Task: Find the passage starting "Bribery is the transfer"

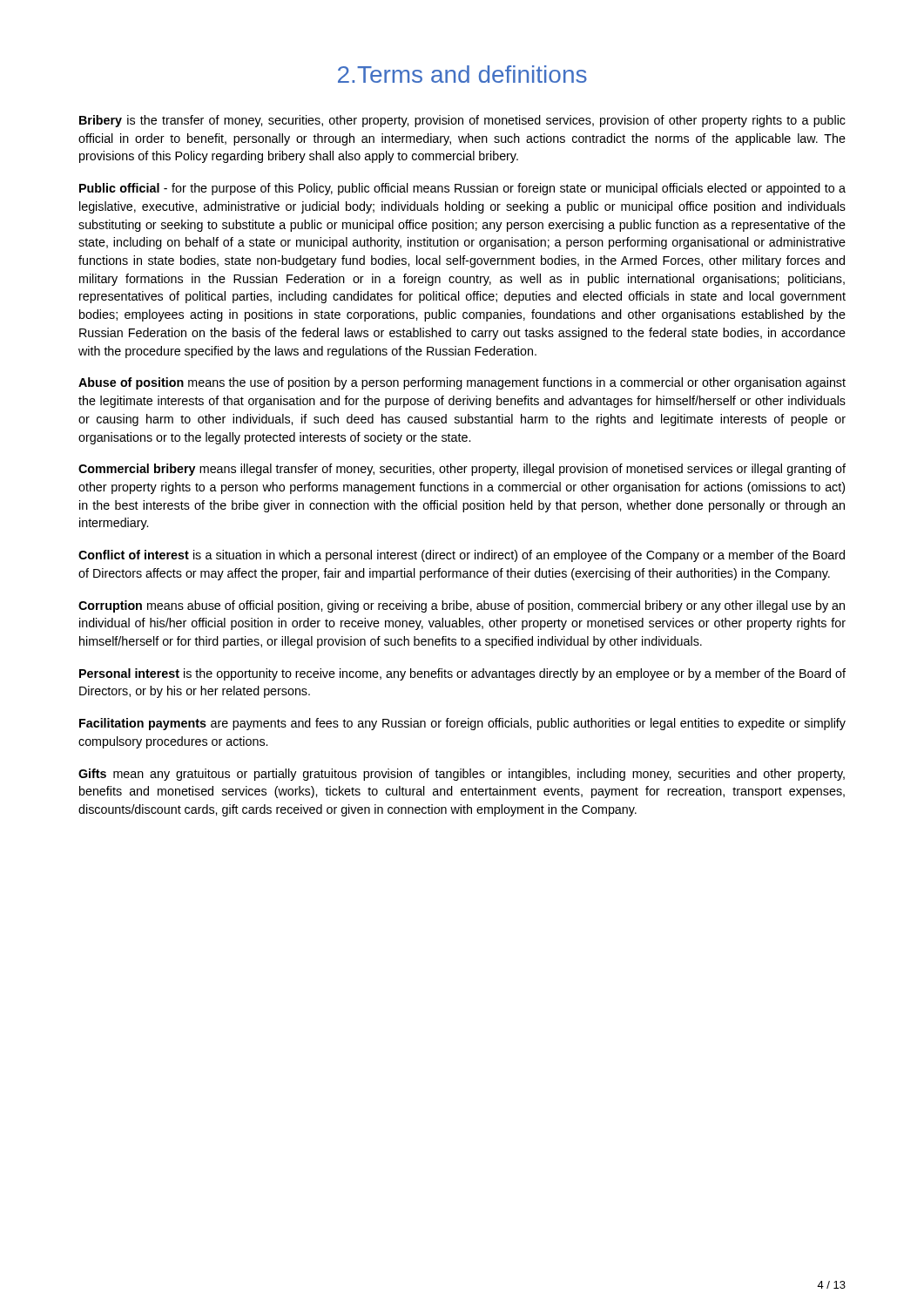Action: point(462,138)
